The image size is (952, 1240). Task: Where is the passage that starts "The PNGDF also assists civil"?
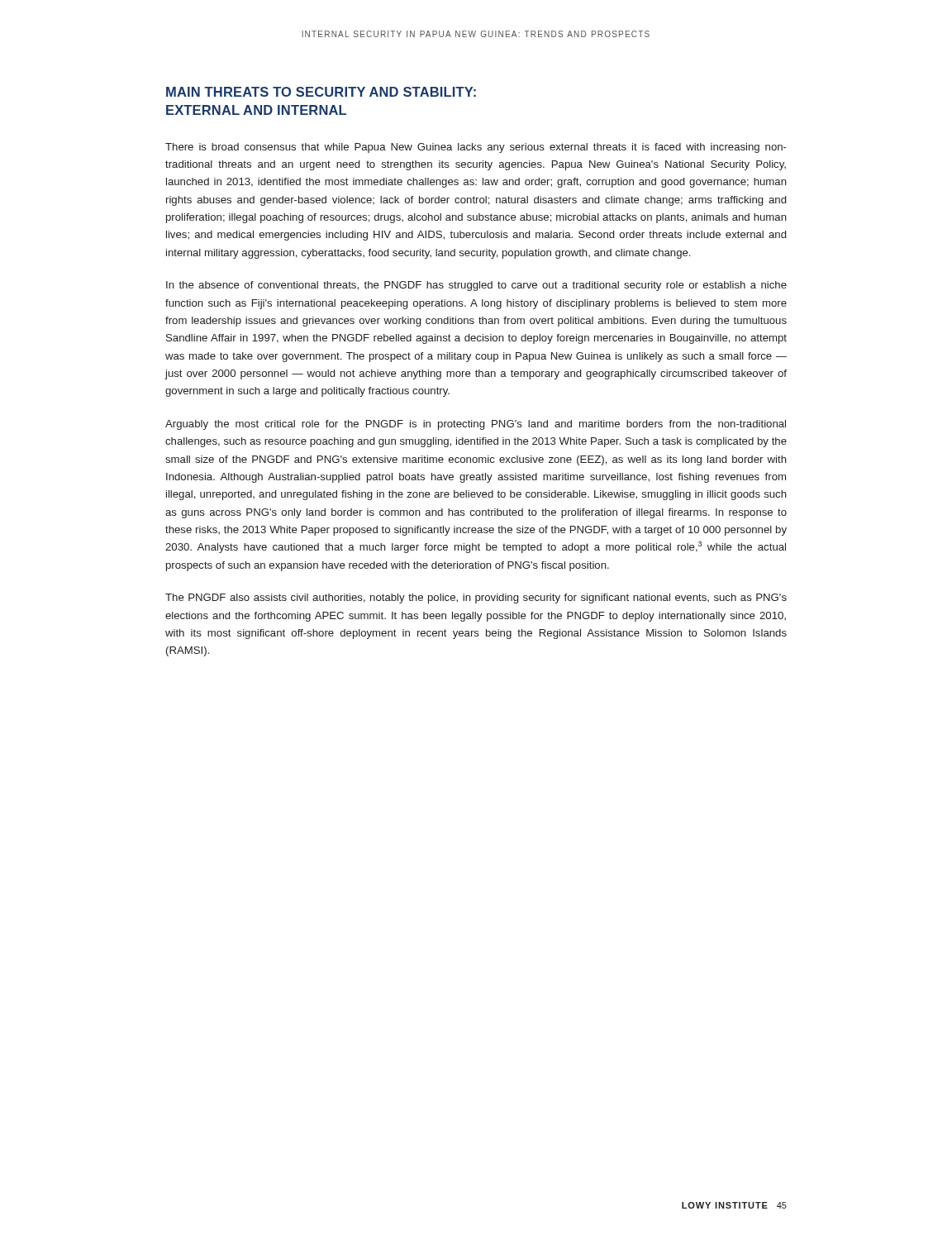(476, 624)
